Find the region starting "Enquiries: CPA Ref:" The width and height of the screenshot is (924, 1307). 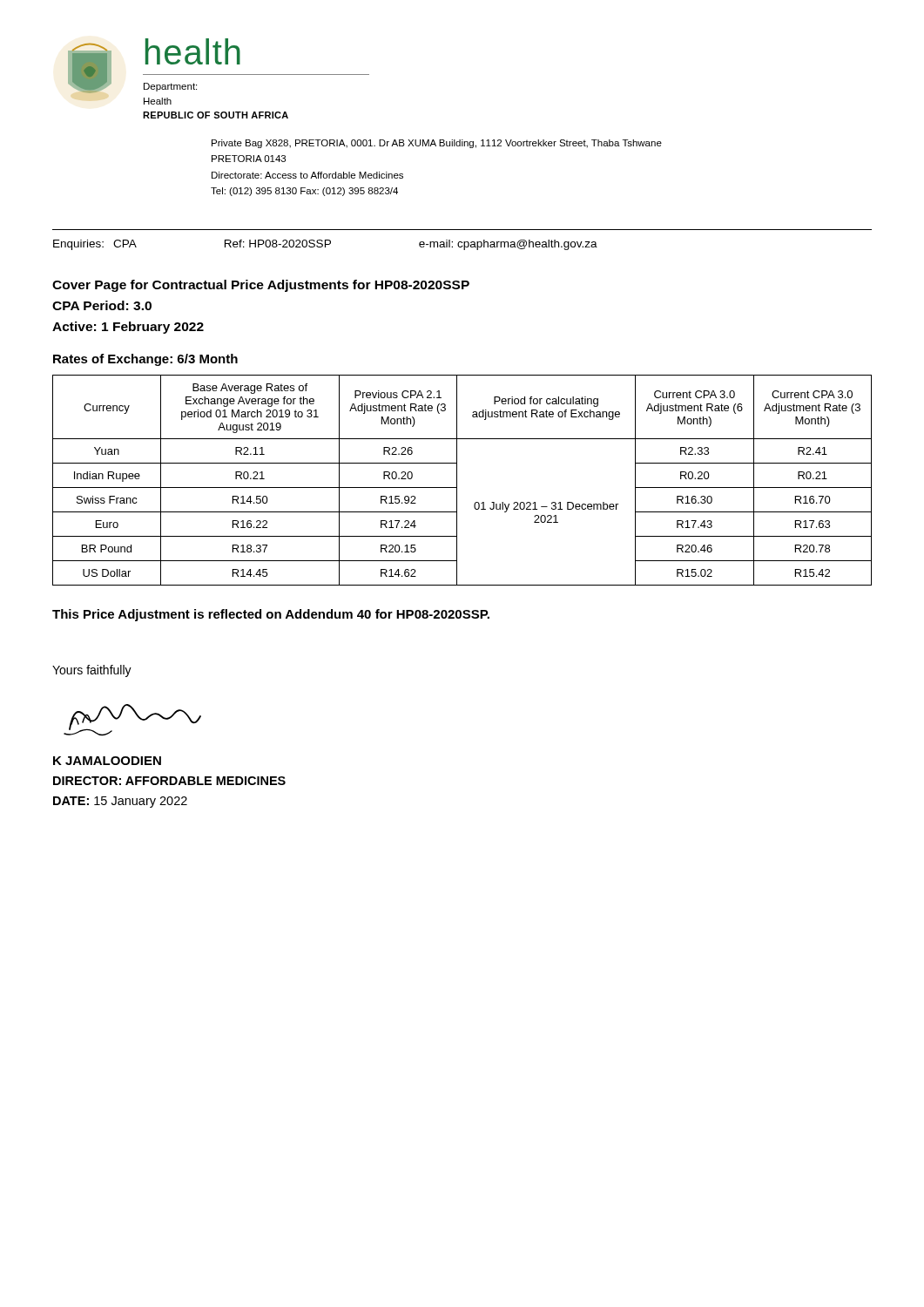tap(325, 243)
